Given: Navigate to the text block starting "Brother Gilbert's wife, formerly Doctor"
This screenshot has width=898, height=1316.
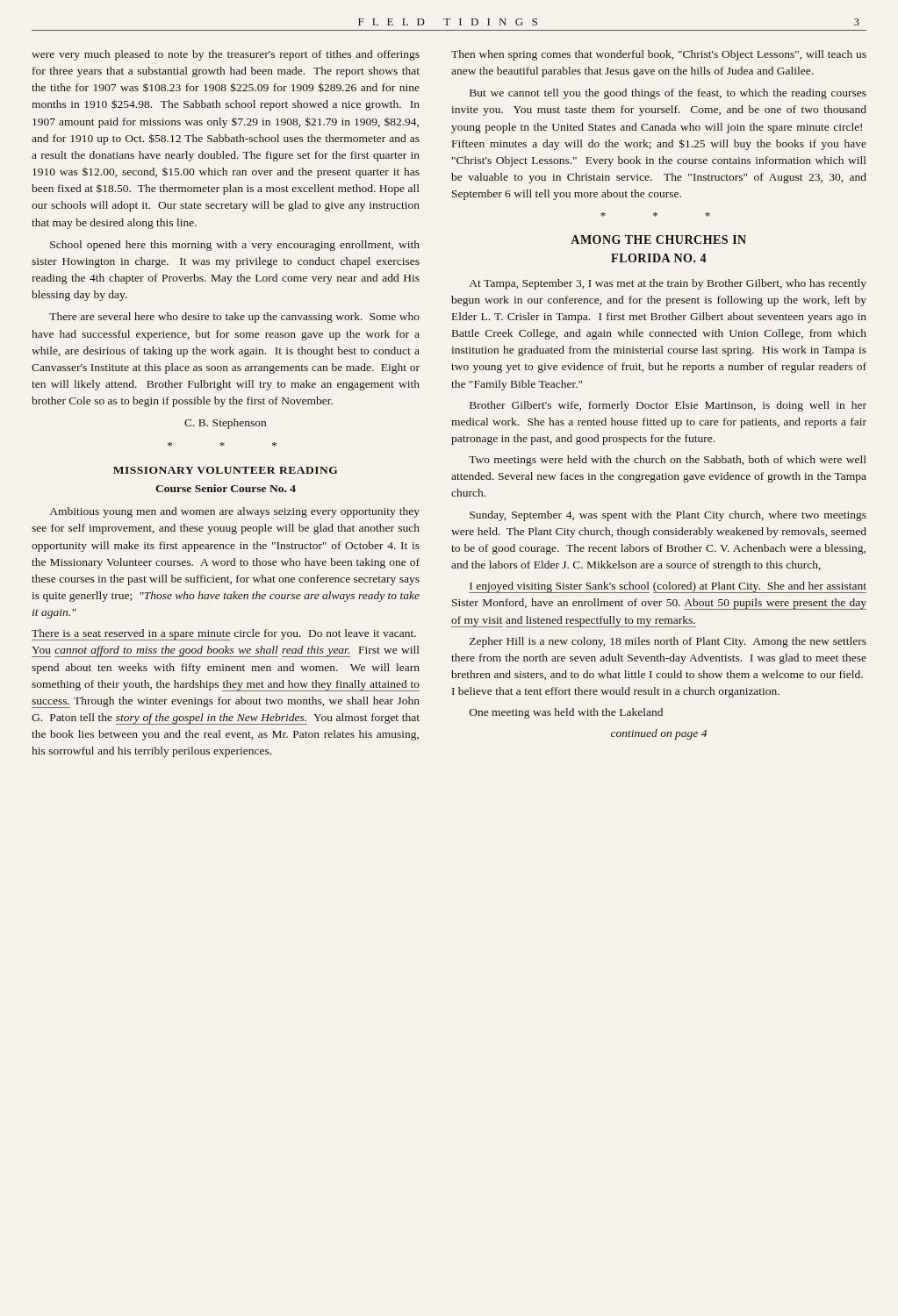Looking at the screenshot, I should point(659,421).
